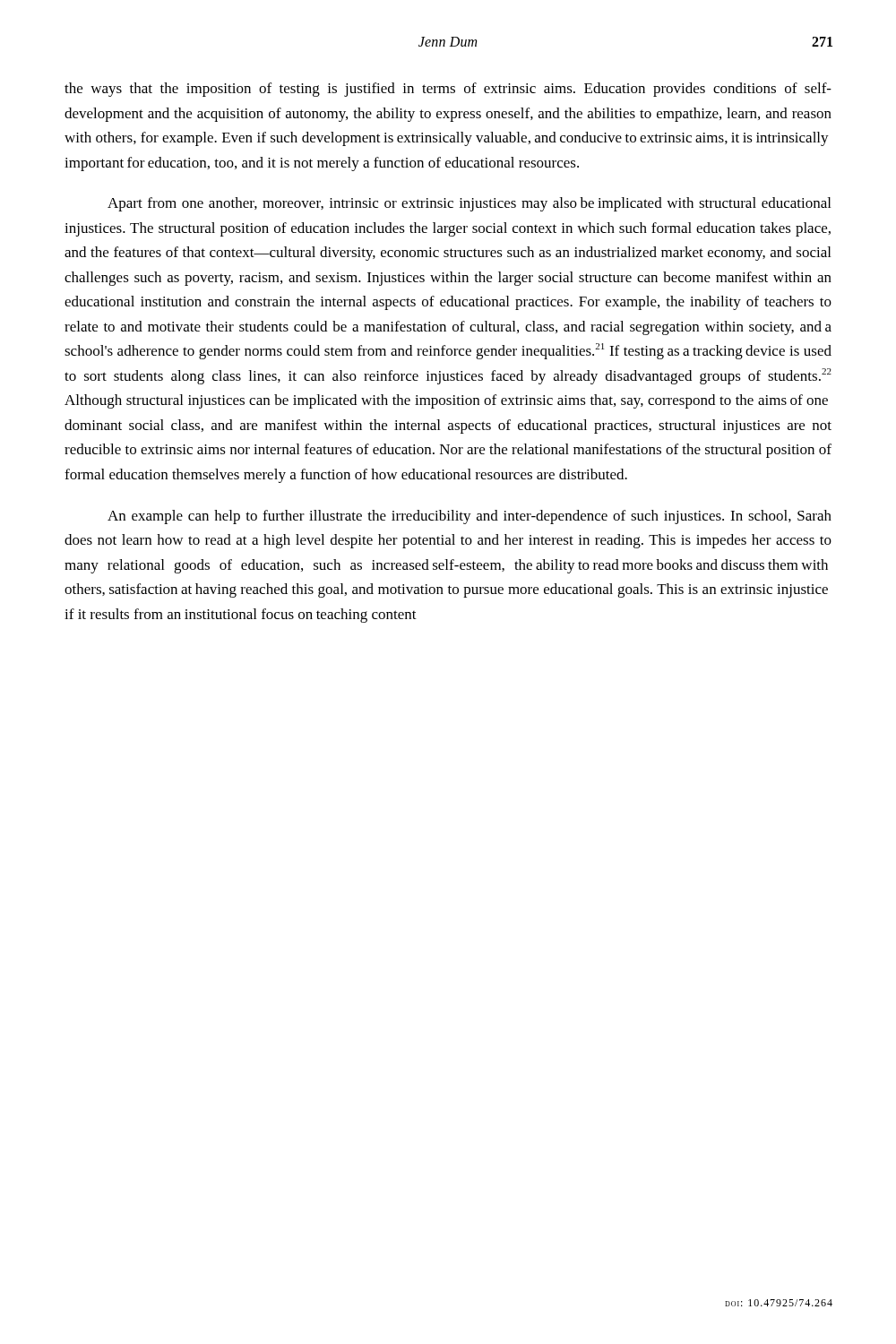Locate the element starting "Apart from one another, moreover,"
Viewport: 896px width, 1344px height.
[448, 339]
